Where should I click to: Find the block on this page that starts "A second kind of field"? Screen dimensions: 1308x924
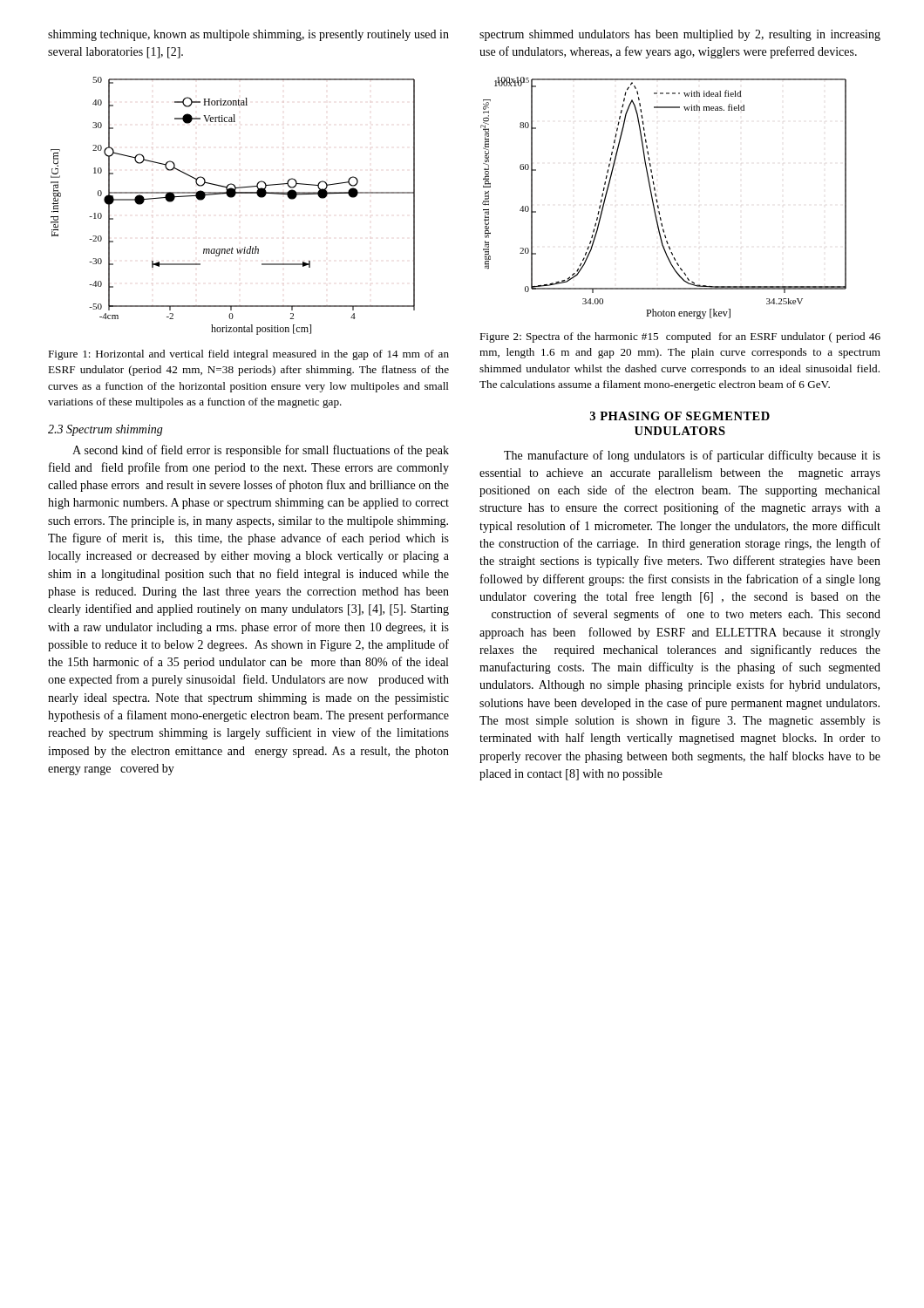click(x=248, y=610)
